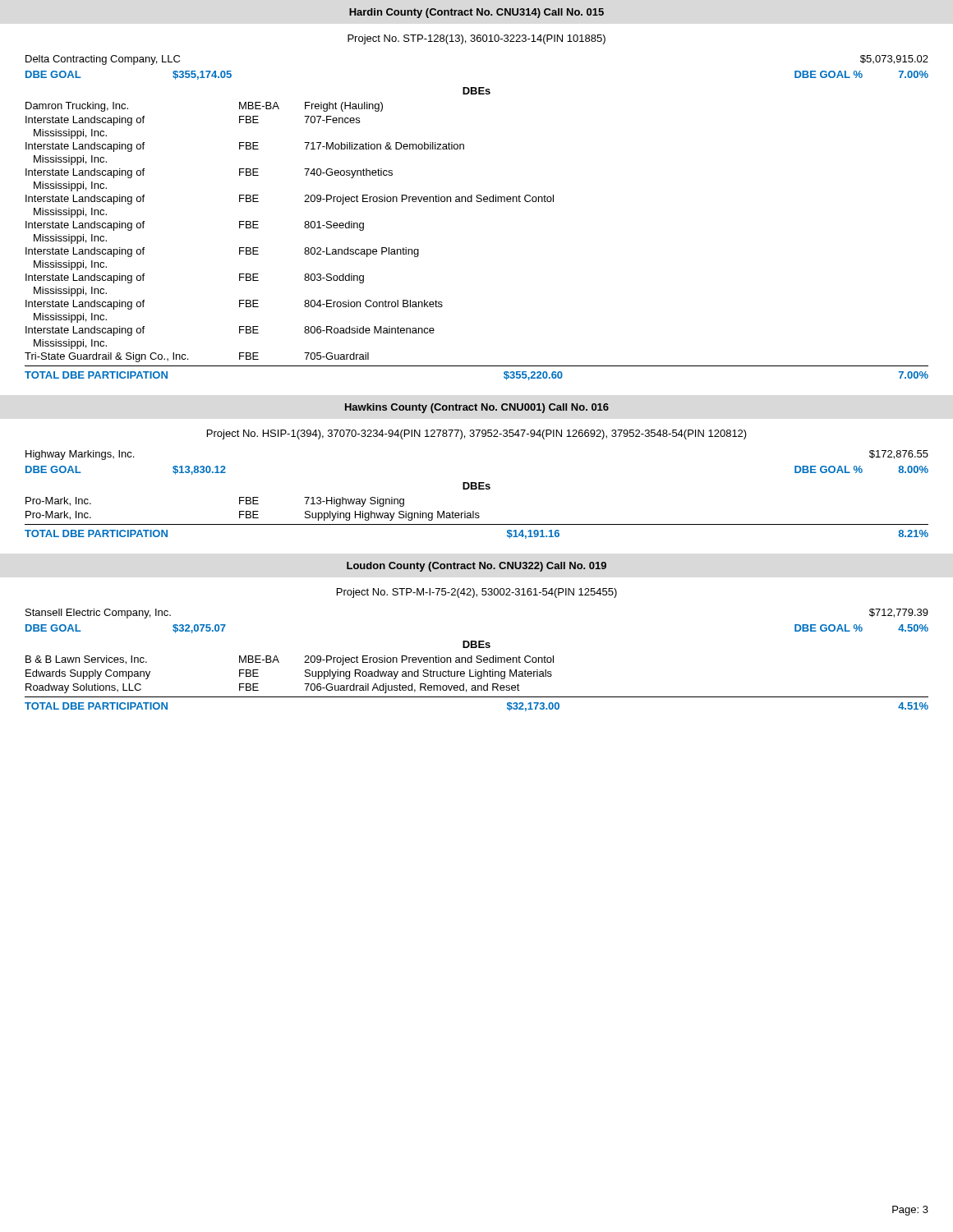Find the table that mentions "DBE GOAL $32,075.07 DBE GOAL"
Screen dimensions: 1232x953
tap(476, 667)
